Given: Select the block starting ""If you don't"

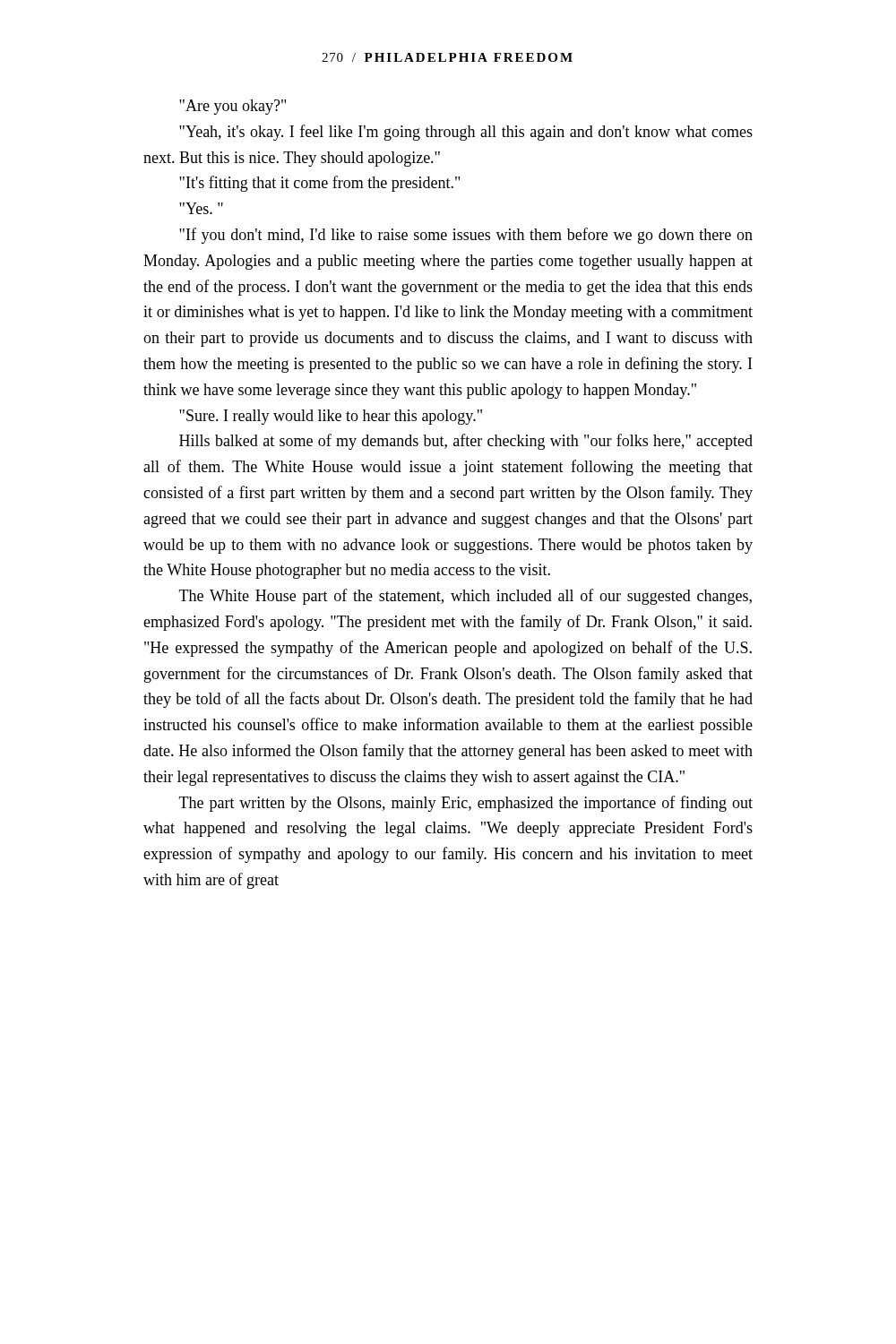Looking at the screenshot, I should click(448, 312).
